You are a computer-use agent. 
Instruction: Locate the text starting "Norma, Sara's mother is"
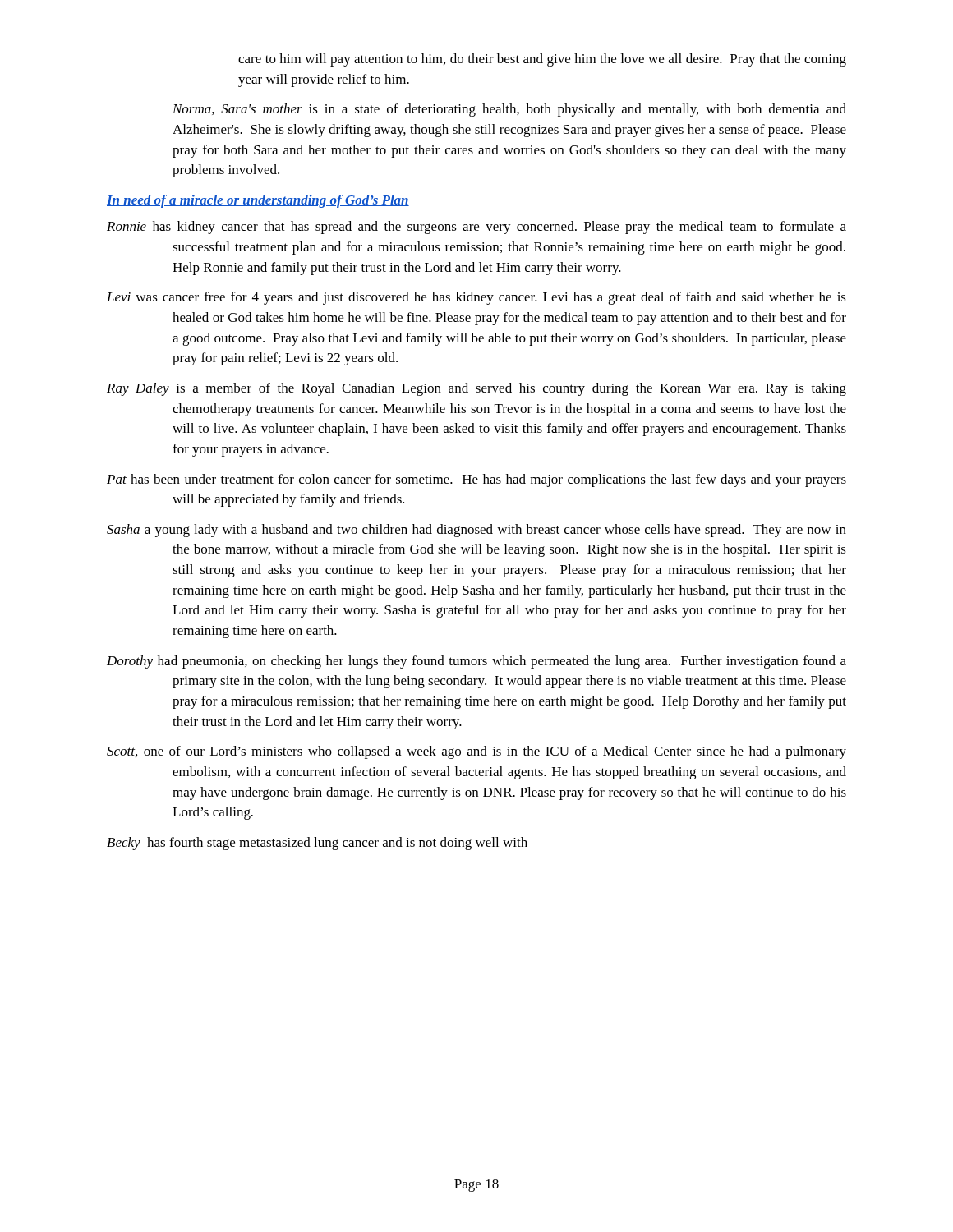509,140
